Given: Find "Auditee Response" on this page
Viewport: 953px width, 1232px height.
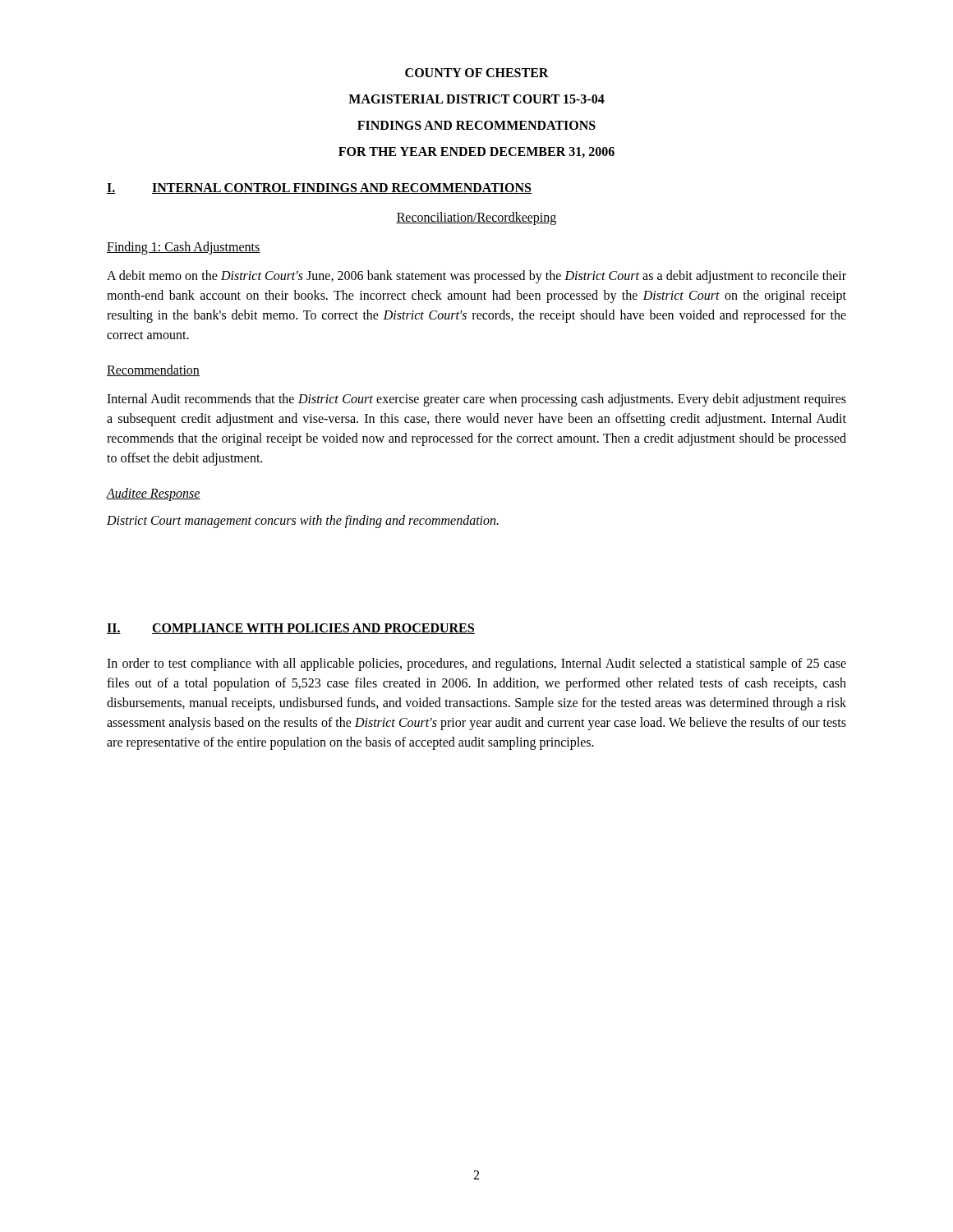Looking at the screenshot, I should pos(153,493).
